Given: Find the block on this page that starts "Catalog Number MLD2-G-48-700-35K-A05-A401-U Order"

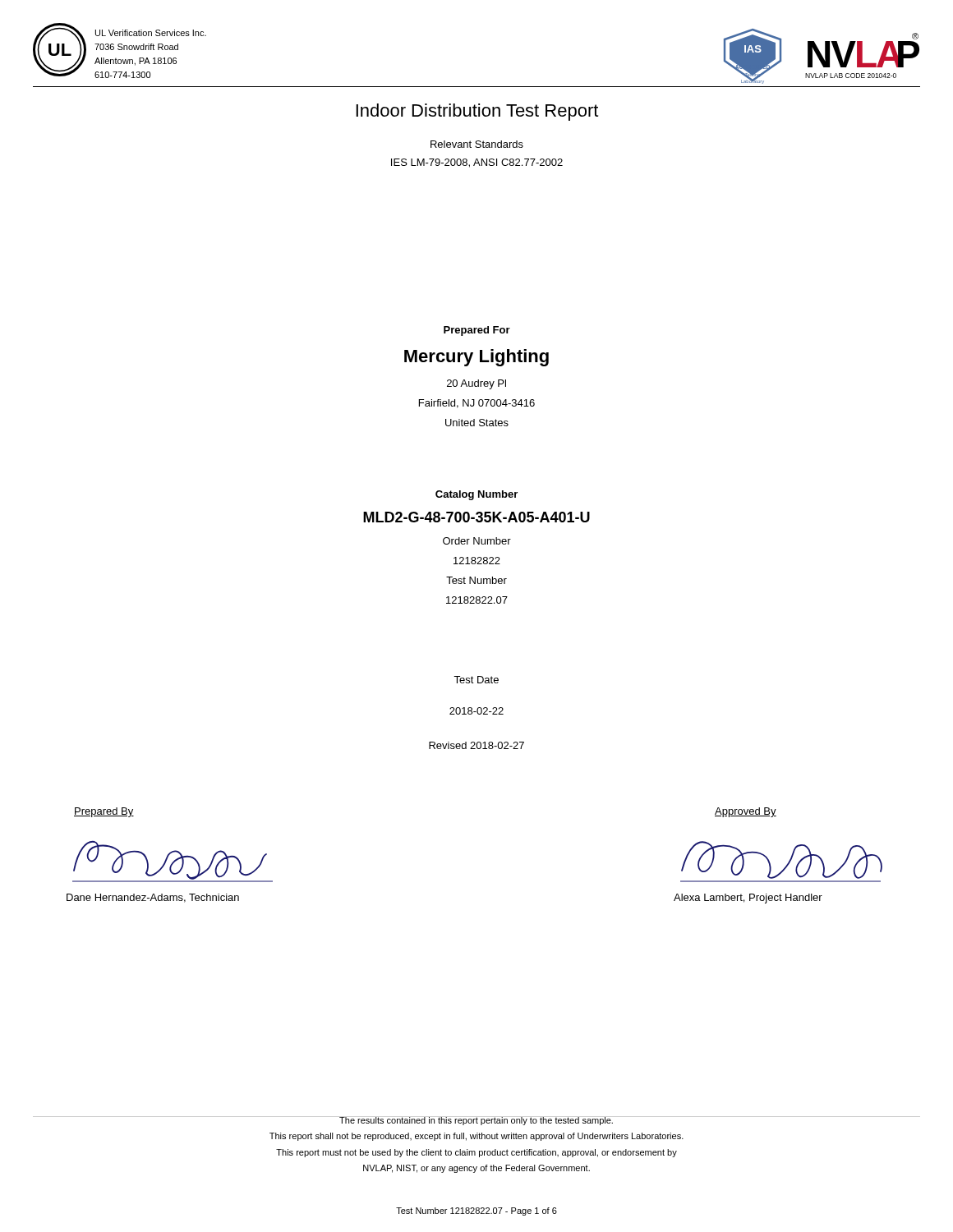Looking at the screenshot, I should pyautogui.click(x=476, y=547).
